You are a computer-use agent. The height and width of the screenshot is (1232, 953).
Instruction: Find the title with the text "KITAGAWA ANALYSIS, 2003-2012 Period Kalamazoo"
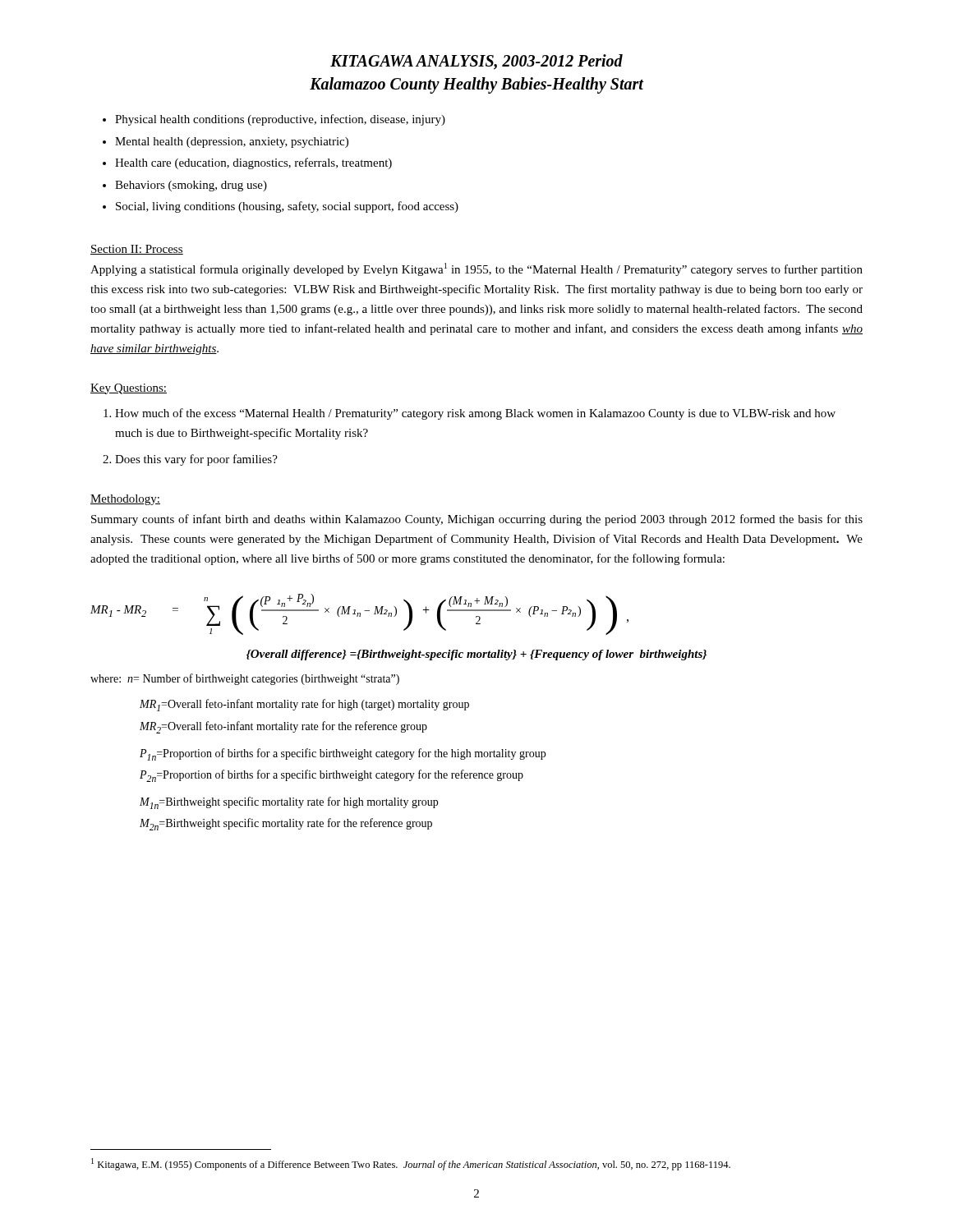tap(476, 72)
